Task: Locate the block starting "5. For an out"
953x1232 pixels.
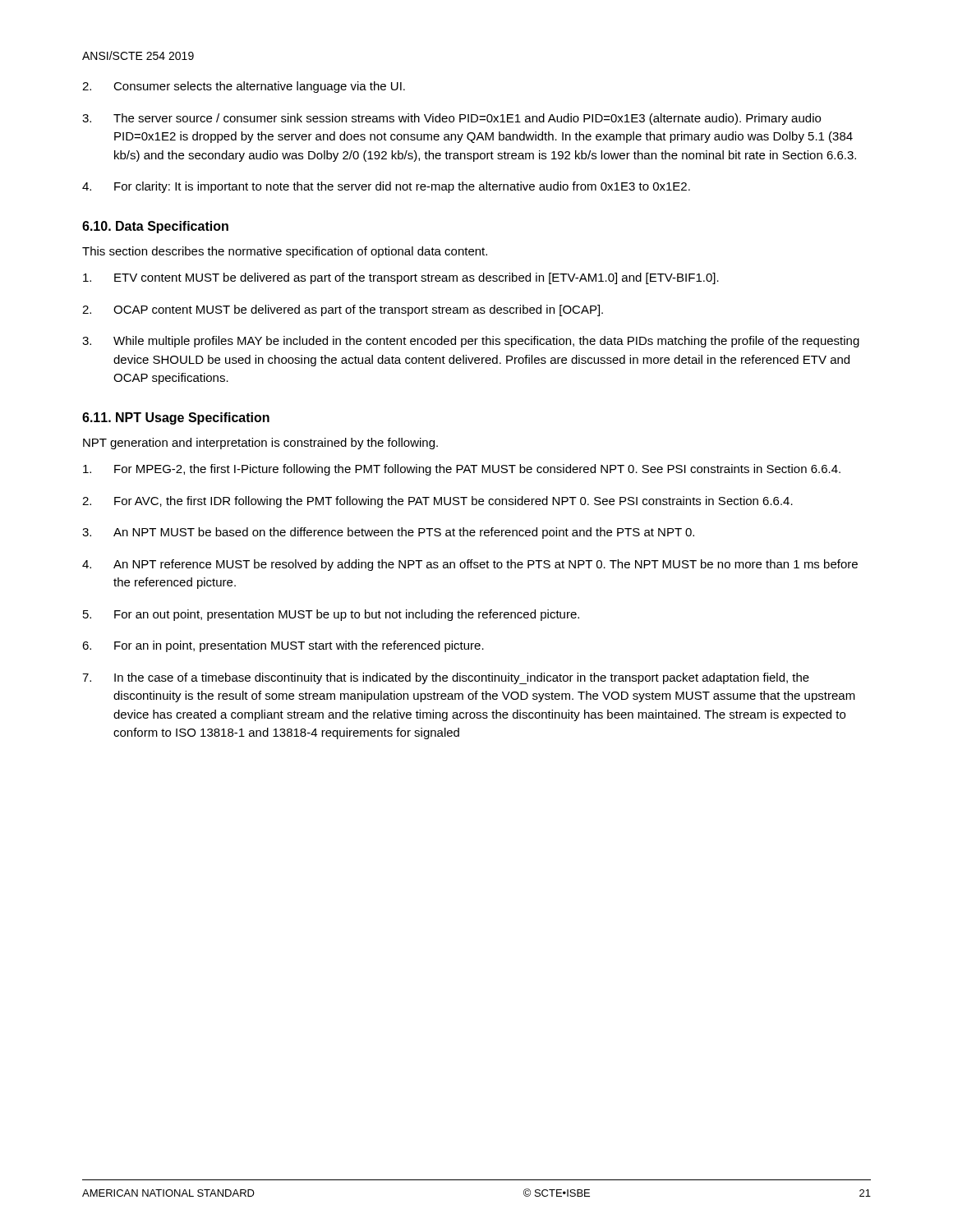Action: point(476,614)
